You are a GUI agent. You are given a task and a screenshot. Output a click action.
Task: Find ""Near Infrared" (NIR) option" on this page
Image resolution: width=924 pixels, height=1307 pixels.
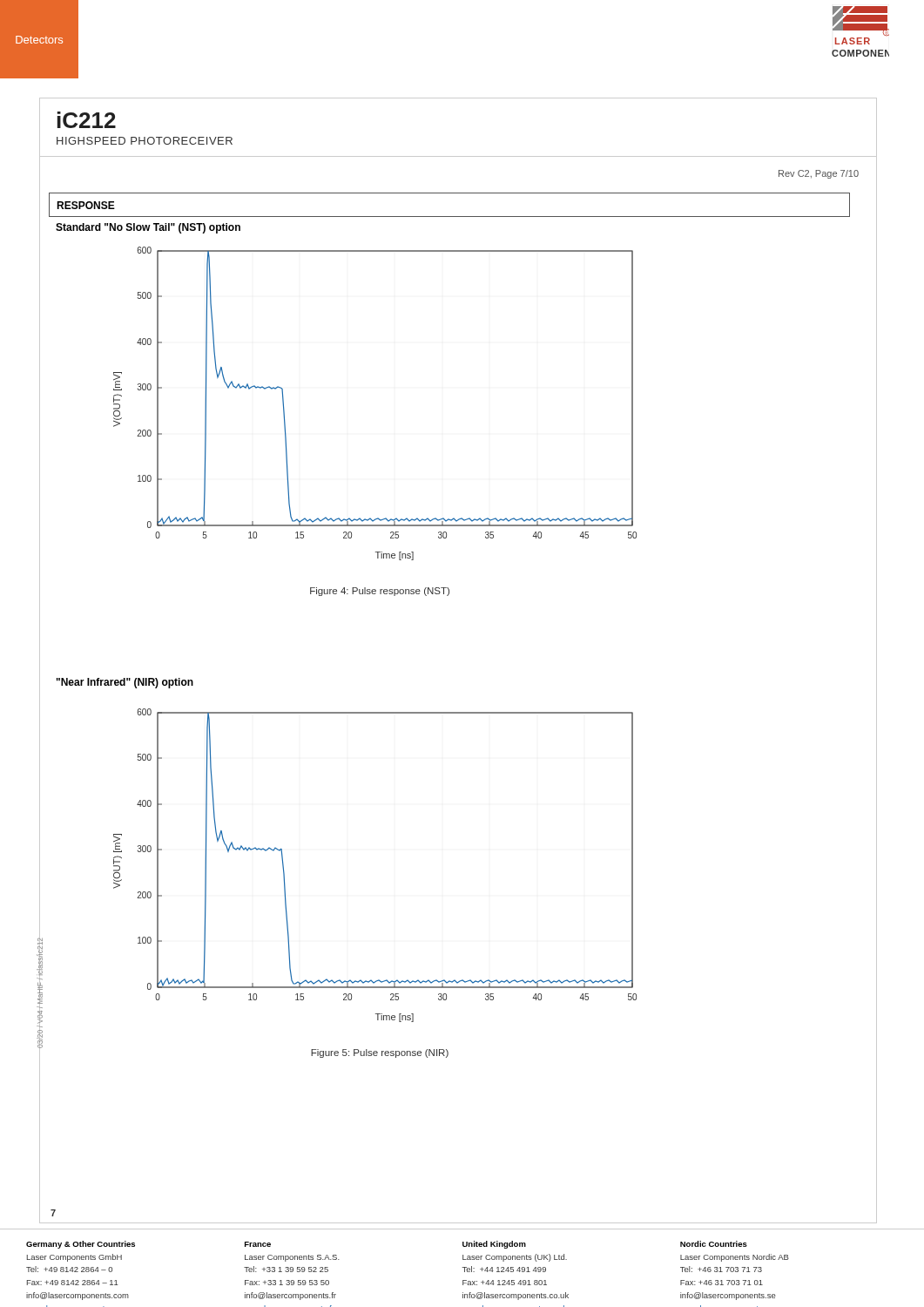click(125, 682)
